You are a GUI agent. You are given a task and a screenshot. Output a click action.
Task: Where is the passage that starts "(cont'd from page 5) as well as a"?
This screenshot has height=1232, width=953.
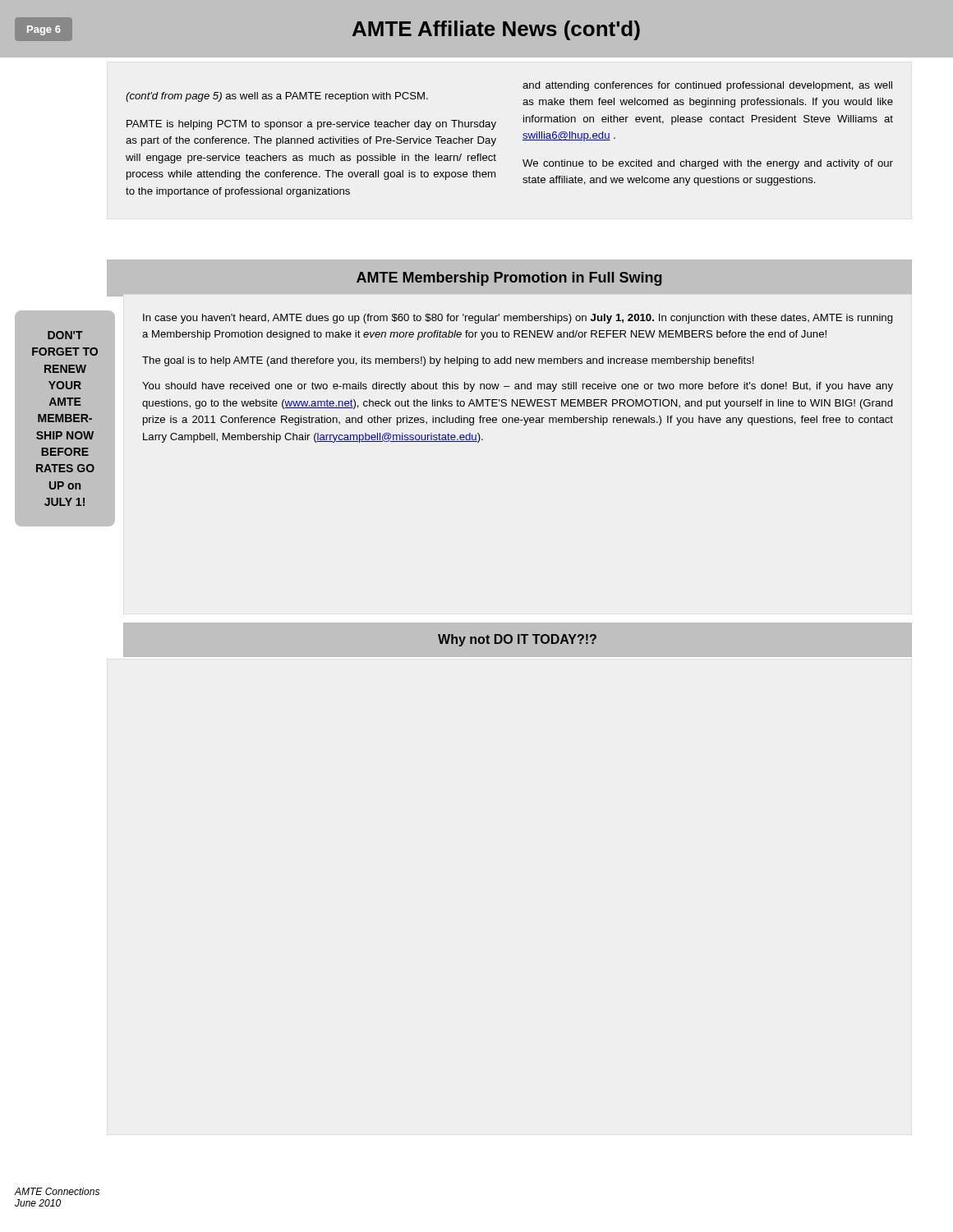[x=279, y=94]
